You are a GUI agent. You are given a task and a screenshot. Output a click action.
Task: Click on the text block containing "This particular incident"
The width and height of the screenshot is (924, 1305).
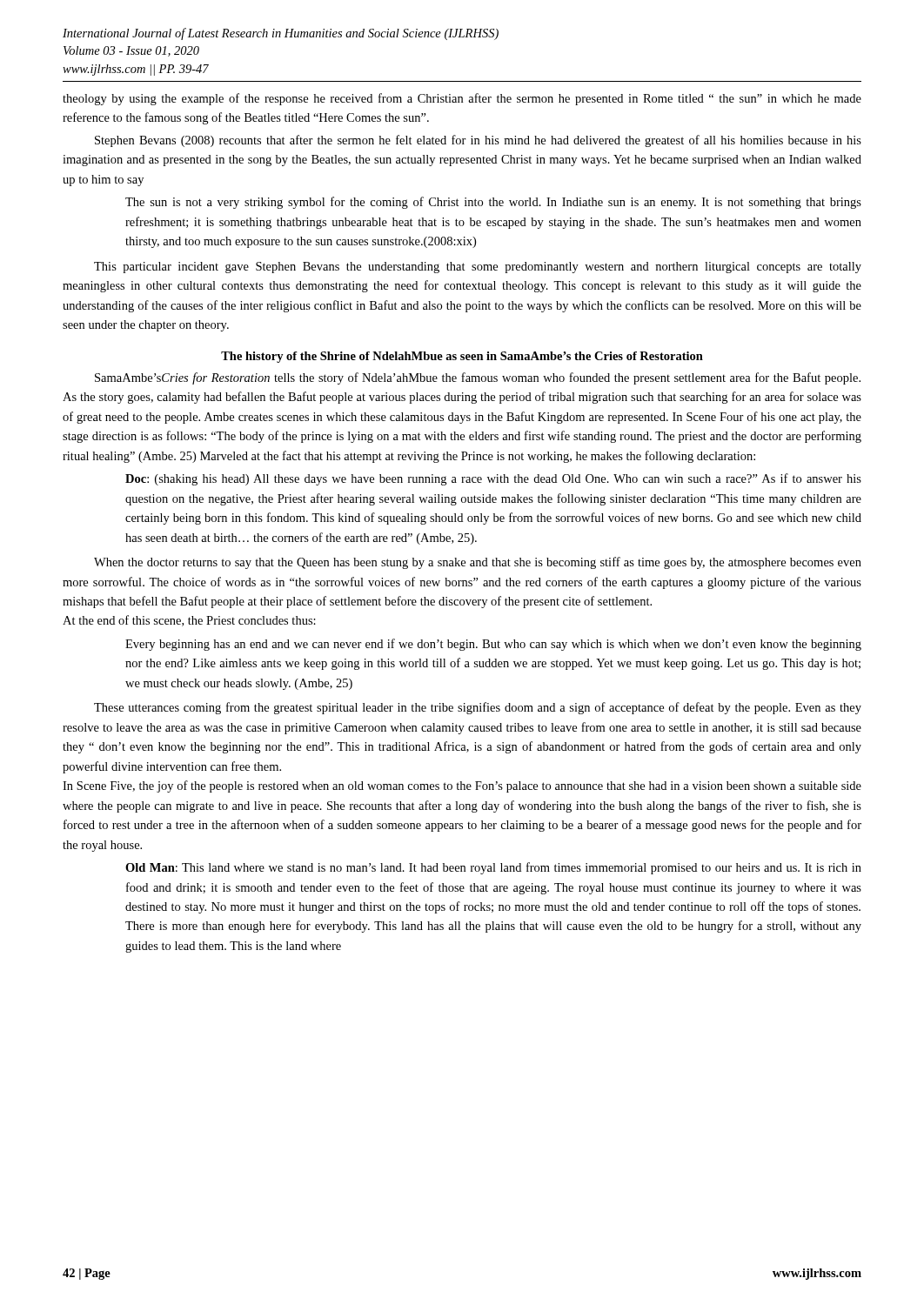462,295
